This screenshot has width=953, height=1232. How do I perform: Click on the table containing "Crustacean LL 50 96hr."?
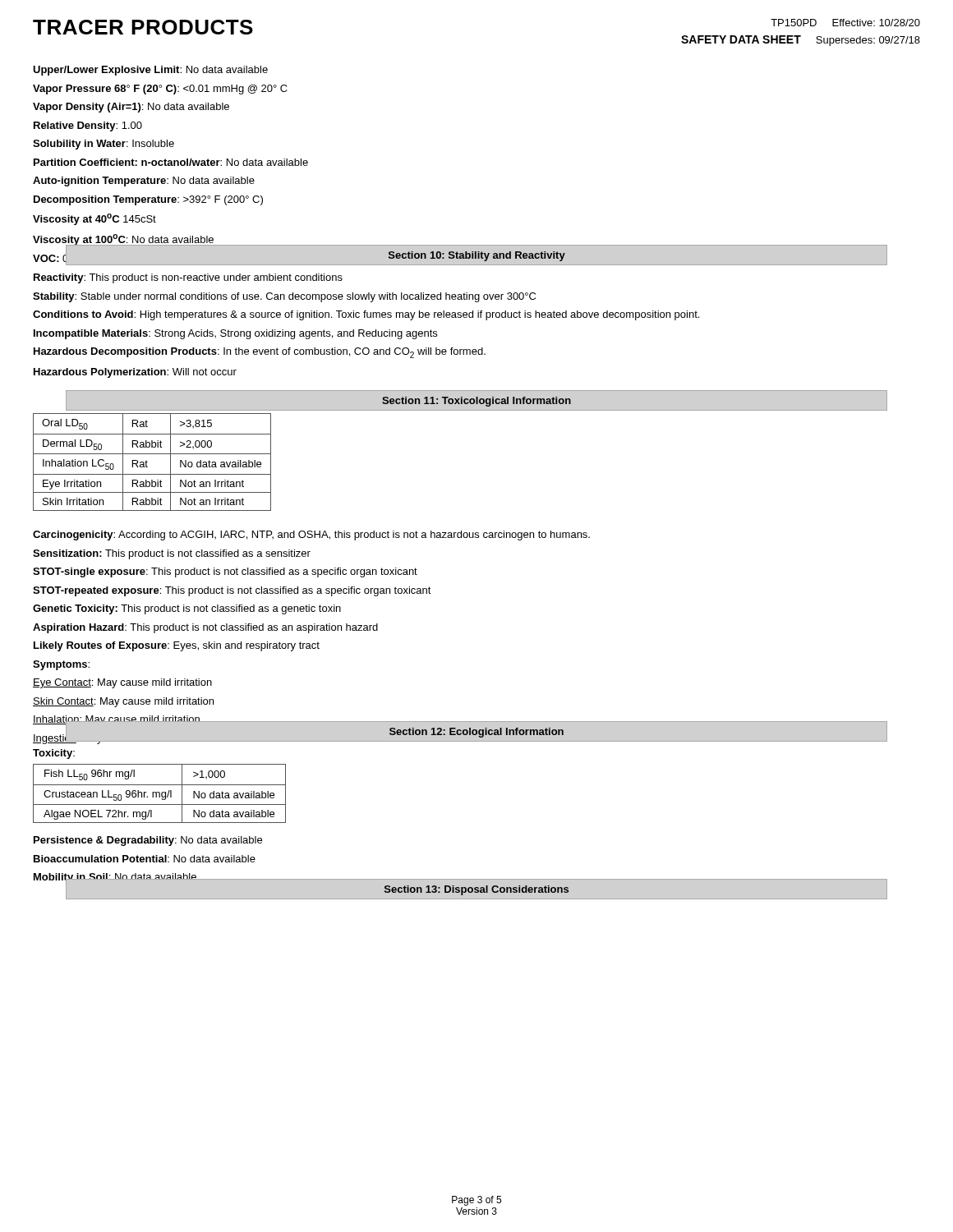159,793
